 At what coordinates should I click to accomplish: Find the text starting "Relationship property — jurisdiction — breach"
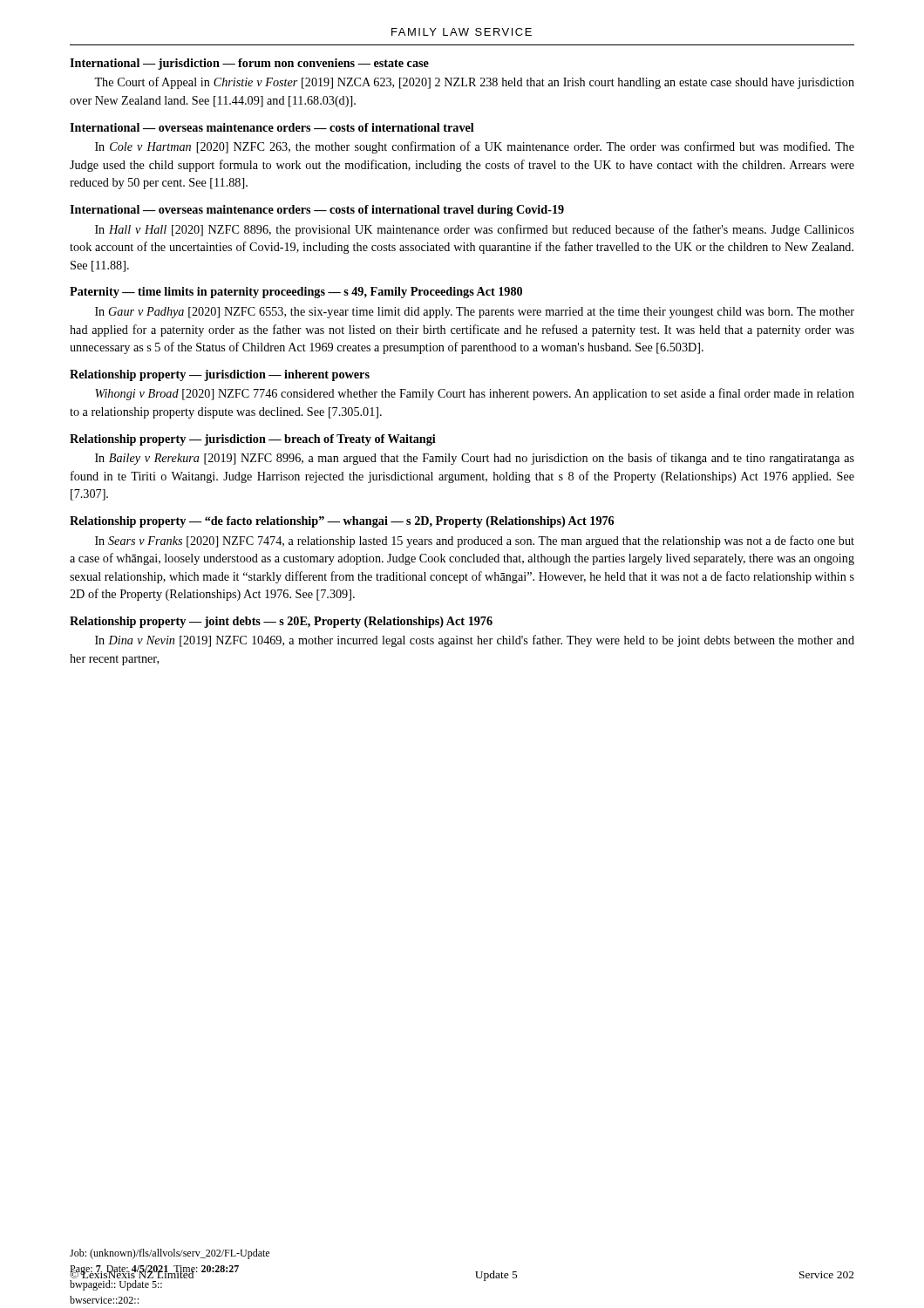click(253, 438)
